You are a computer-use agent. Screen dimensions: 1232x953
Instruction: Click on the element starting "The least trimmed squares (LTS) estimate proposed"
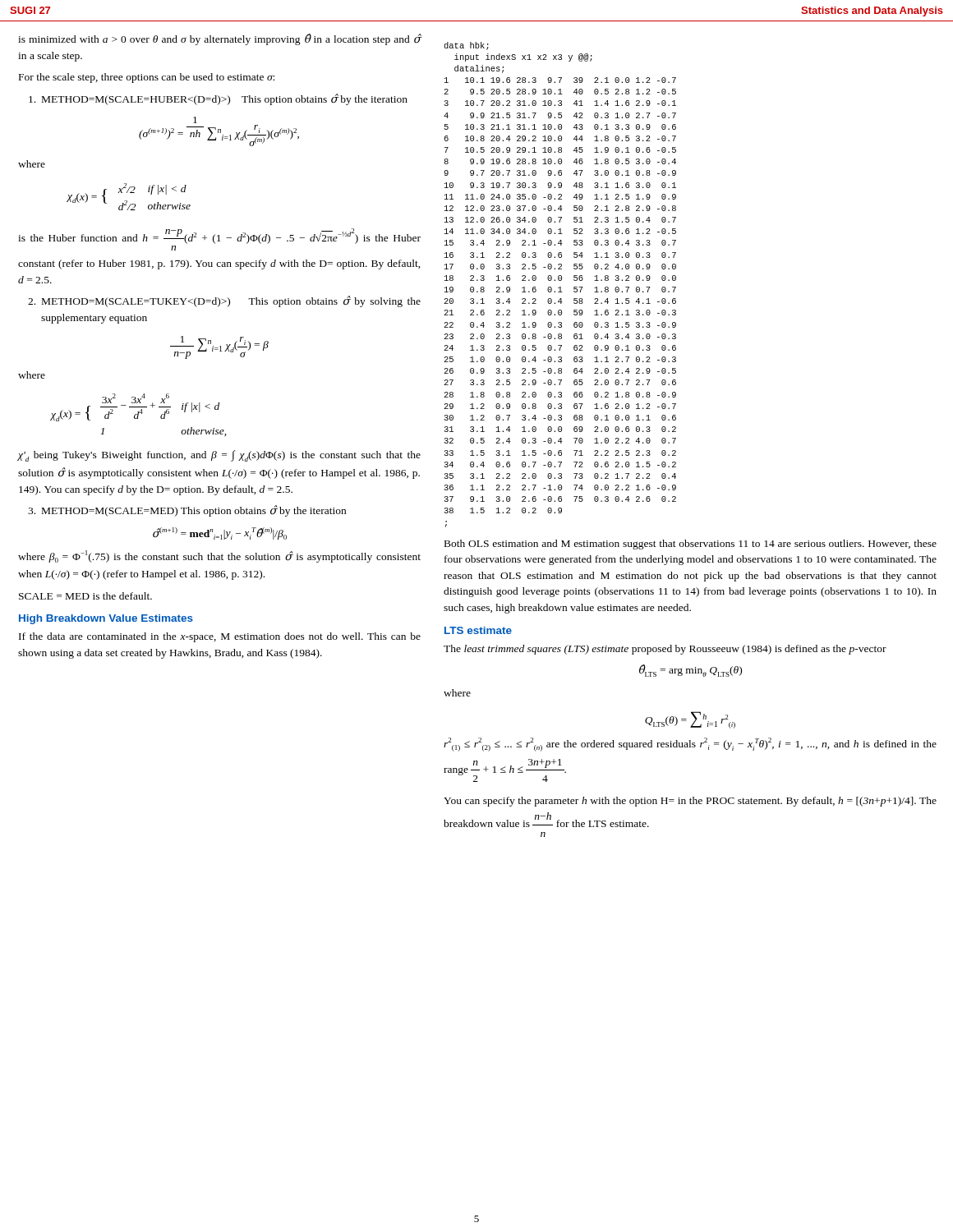665,648
